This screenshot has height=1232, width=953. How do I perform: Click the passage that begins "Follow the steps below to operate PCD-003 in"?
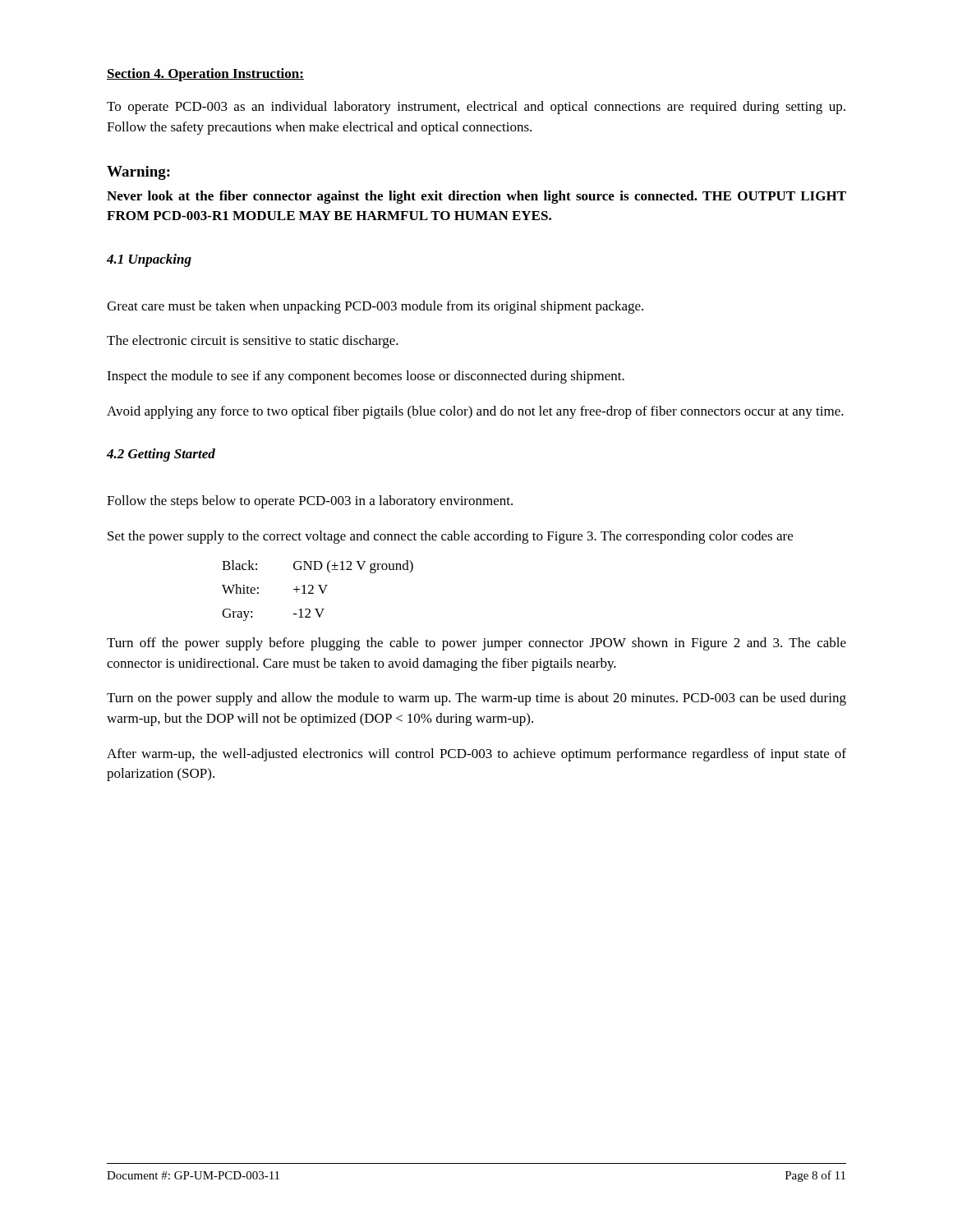476,501
